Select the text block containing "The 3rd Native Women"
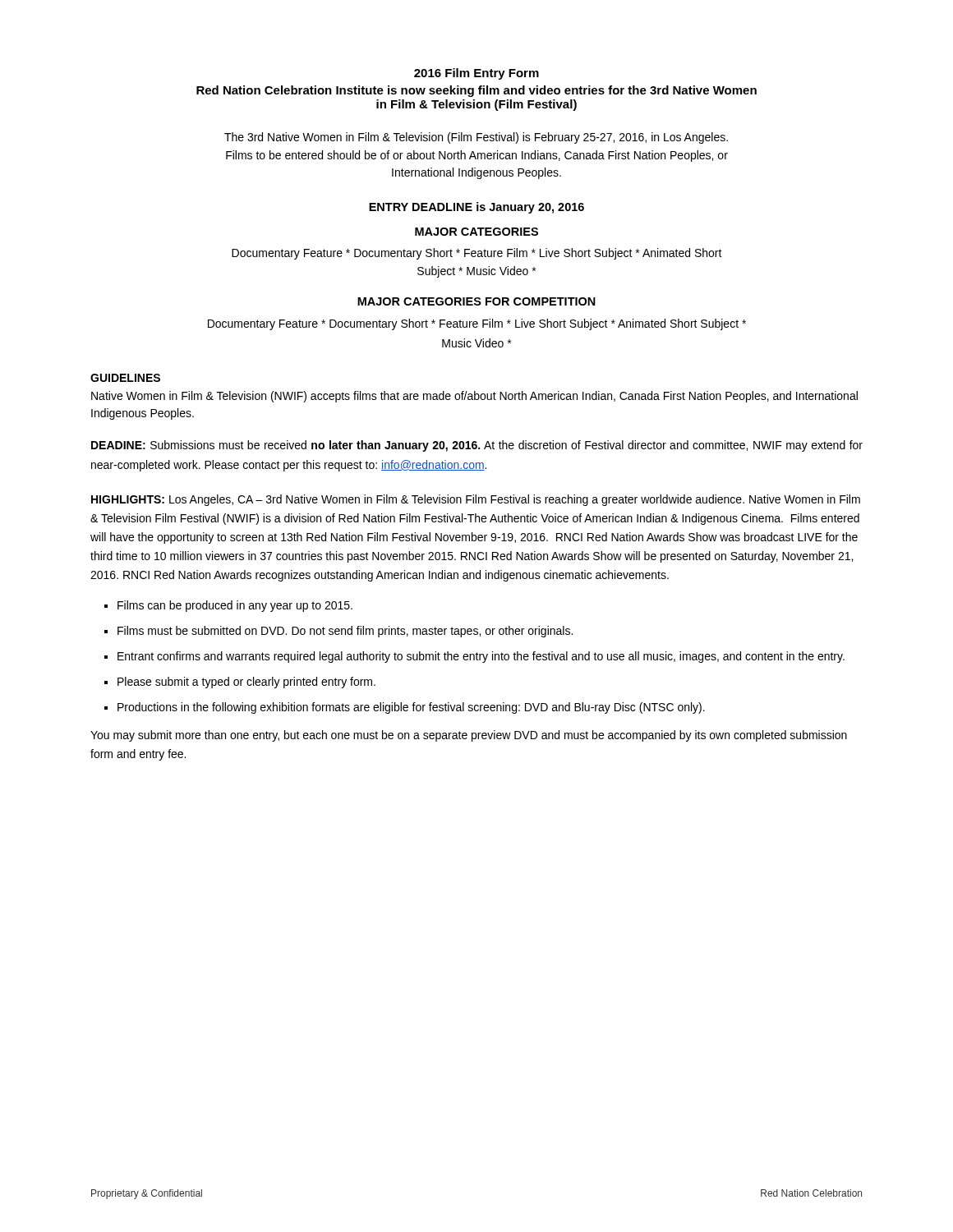The height and width of the screenshot is (1232, 953). click(476, 155)
